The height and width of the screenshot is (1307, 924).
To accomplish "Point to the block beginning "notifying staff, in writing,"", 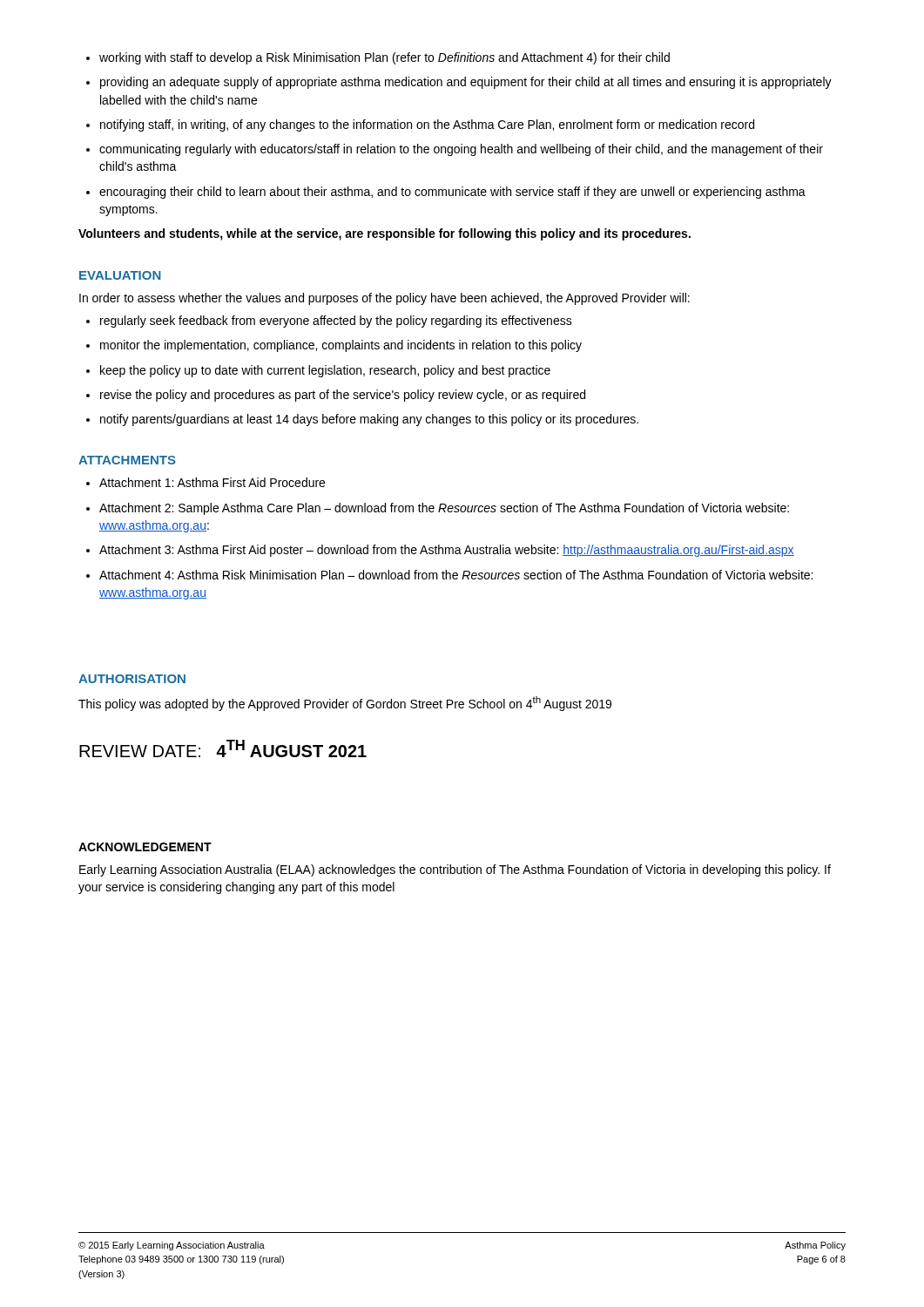I will pyautogui.click(x=427, y=124).
